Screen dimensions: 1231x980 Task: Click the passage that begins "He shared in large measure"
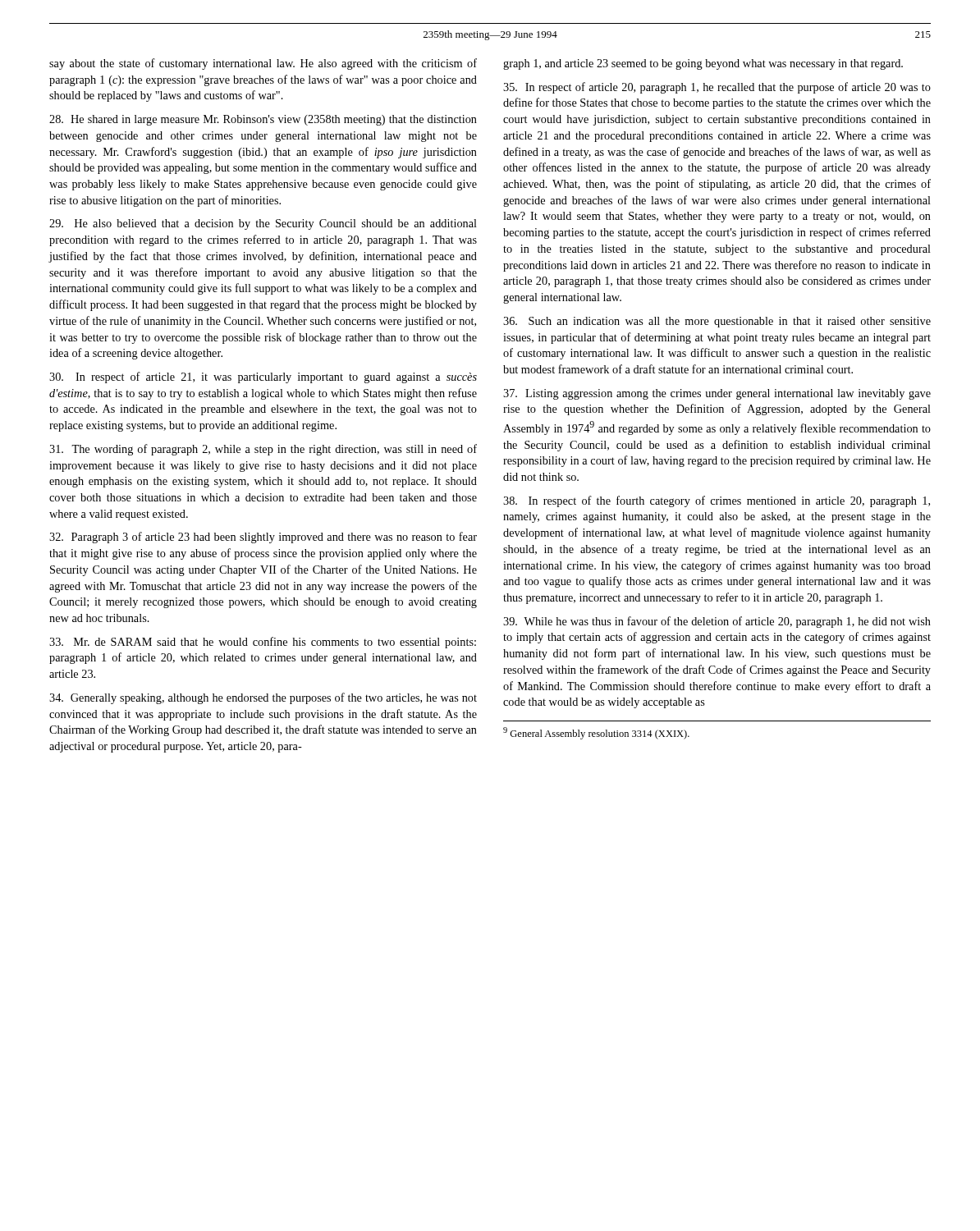(x=263, y=160)
